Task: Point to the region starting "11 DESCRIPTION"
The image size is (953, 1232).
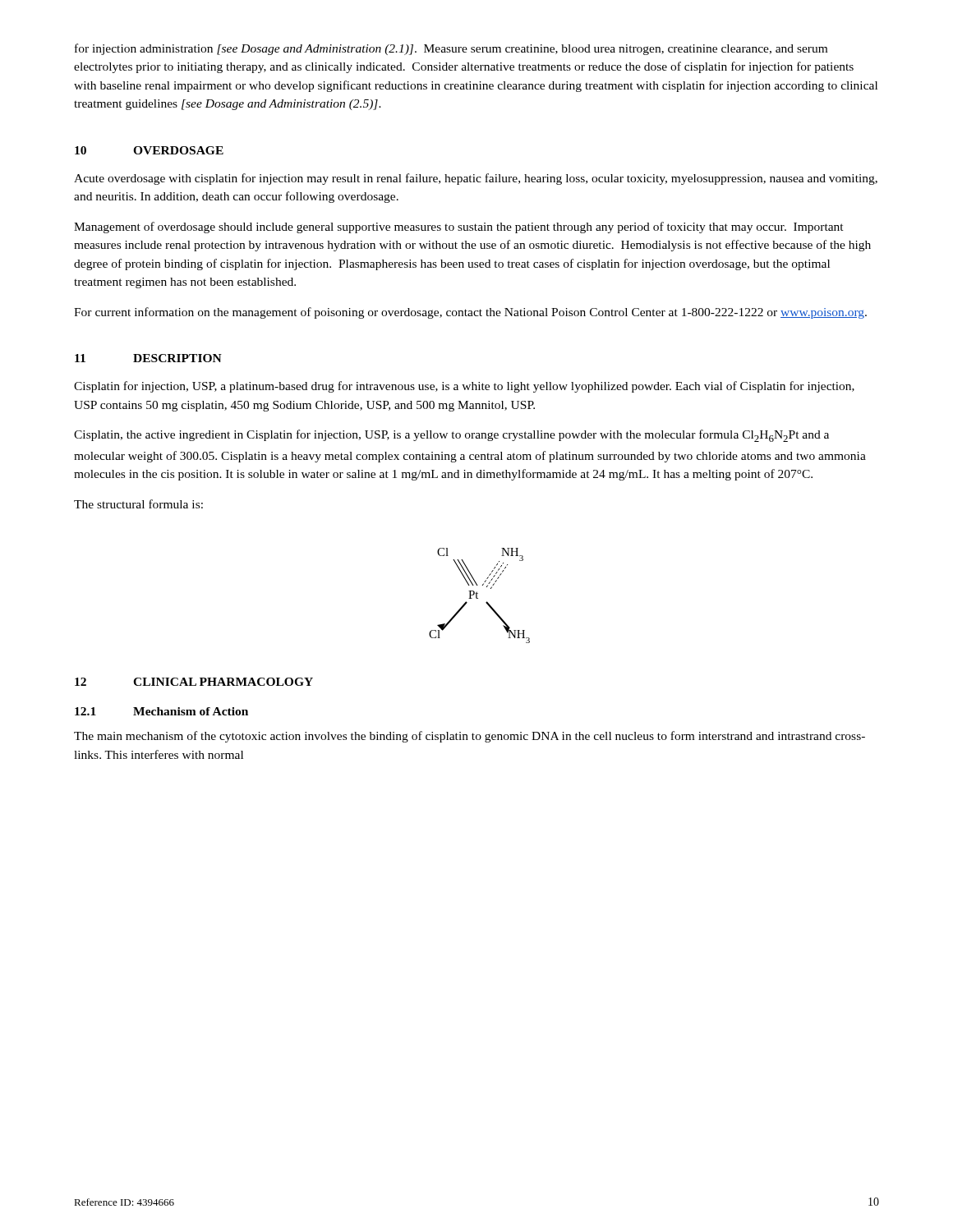Action: [x=148, y=358]
